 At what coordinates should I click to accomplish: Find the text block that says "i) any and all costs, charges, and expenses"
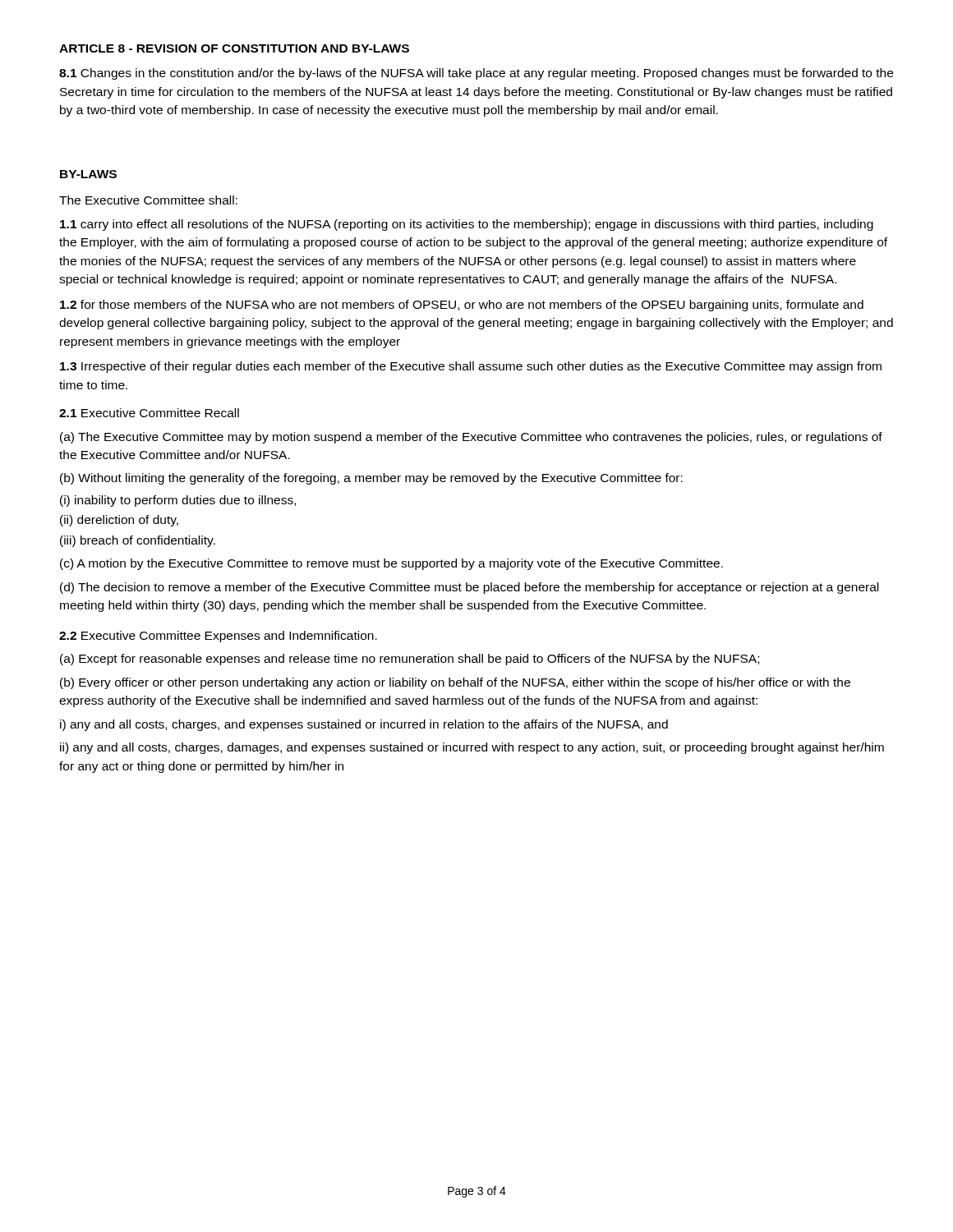(364, 724)
